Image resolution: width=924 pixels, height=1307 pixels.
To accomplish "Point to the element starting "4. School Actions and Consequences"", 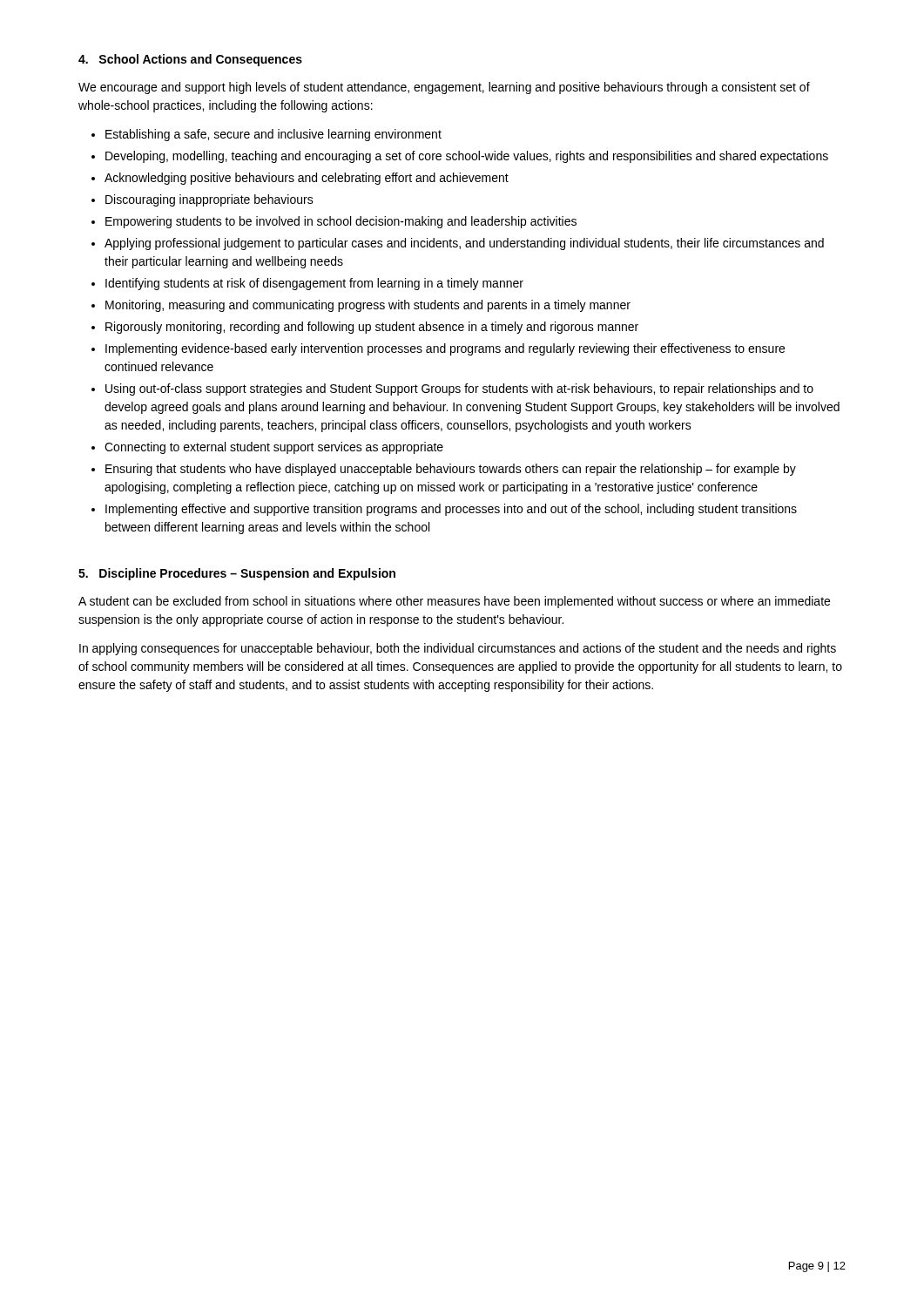I will (190, 59).
